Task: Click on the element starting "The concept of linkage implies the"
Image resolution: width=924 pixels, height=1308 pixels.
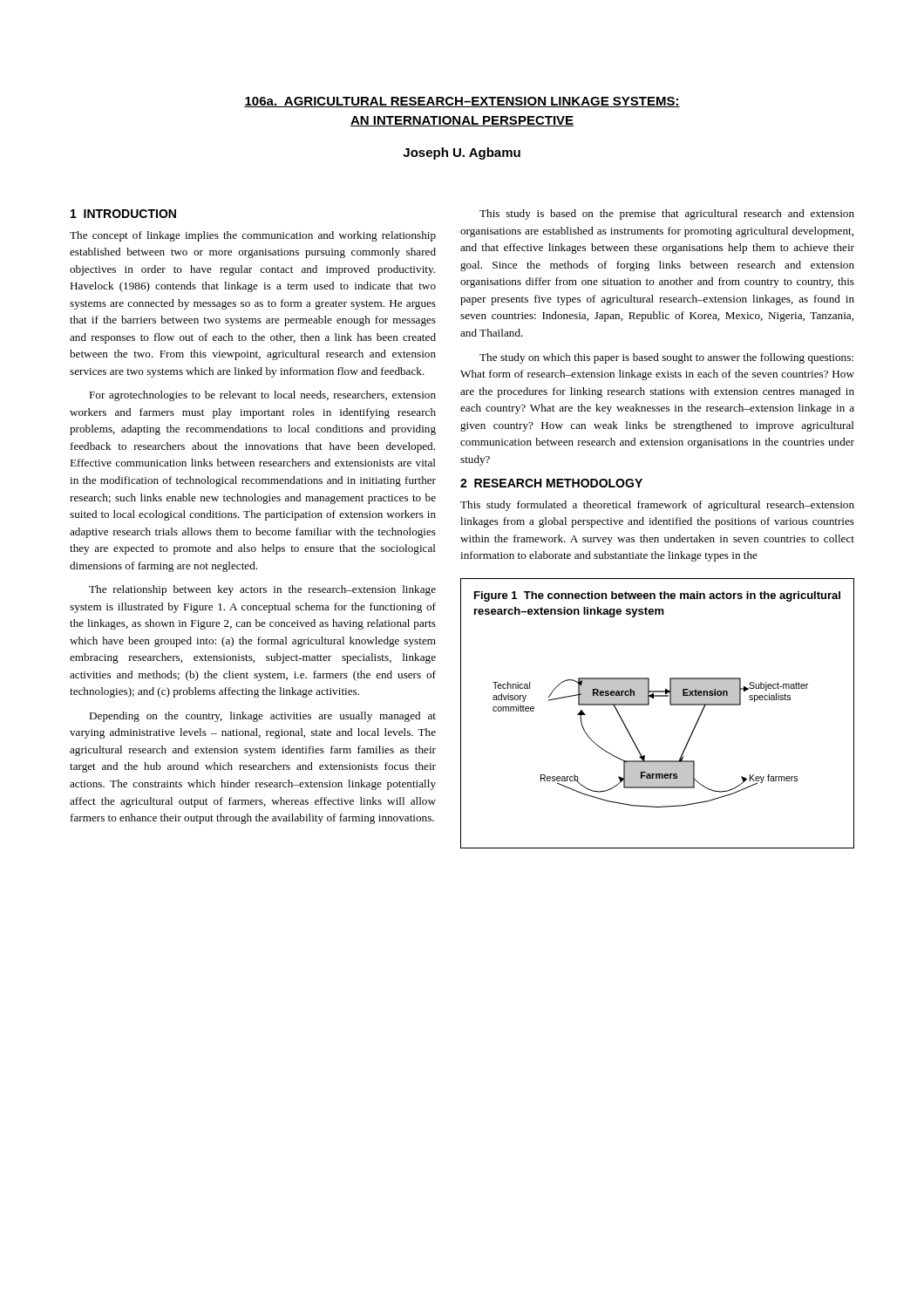Action: [x=253, y=303]
